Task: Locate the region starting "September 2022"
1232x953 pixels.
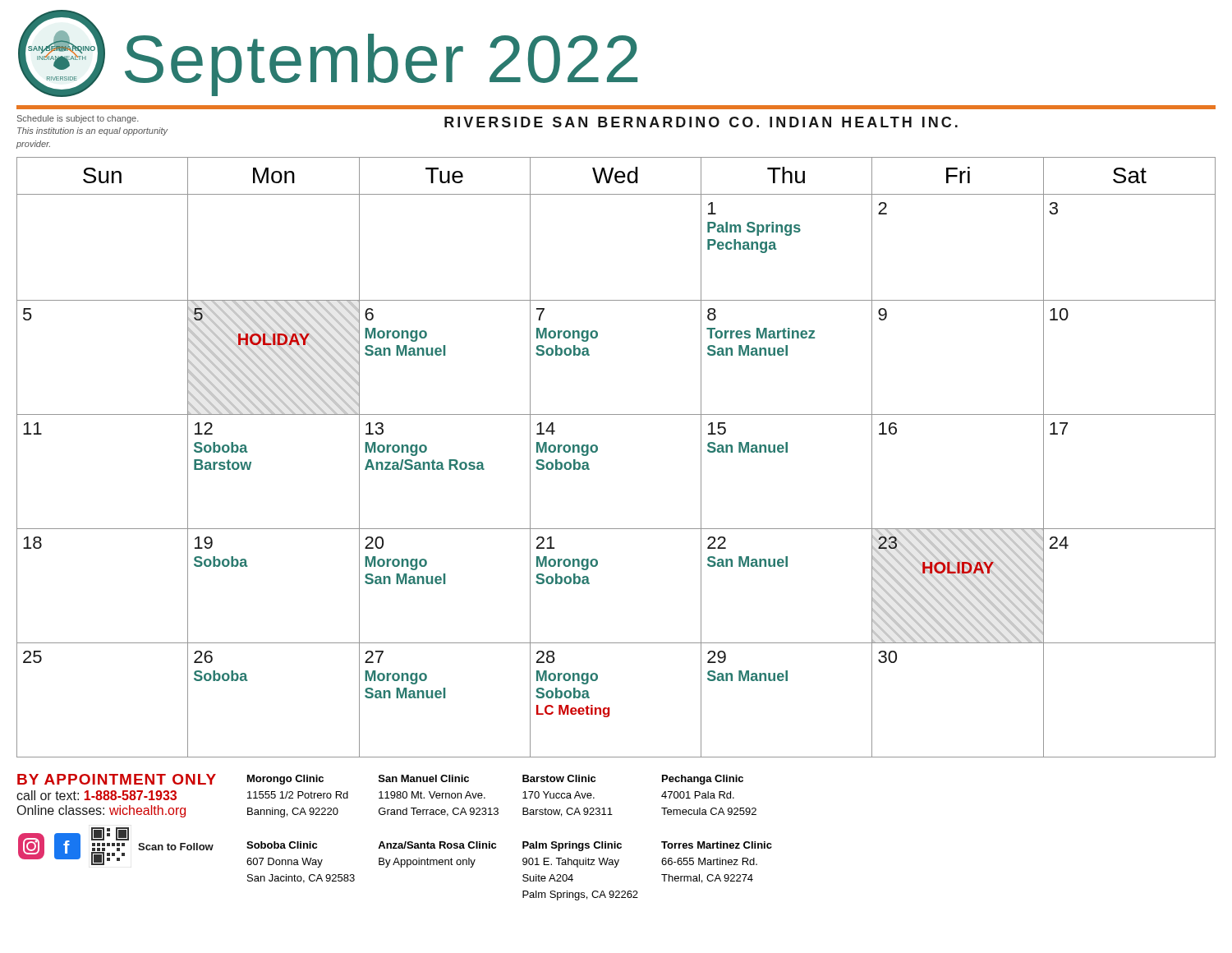Action: 382,57
